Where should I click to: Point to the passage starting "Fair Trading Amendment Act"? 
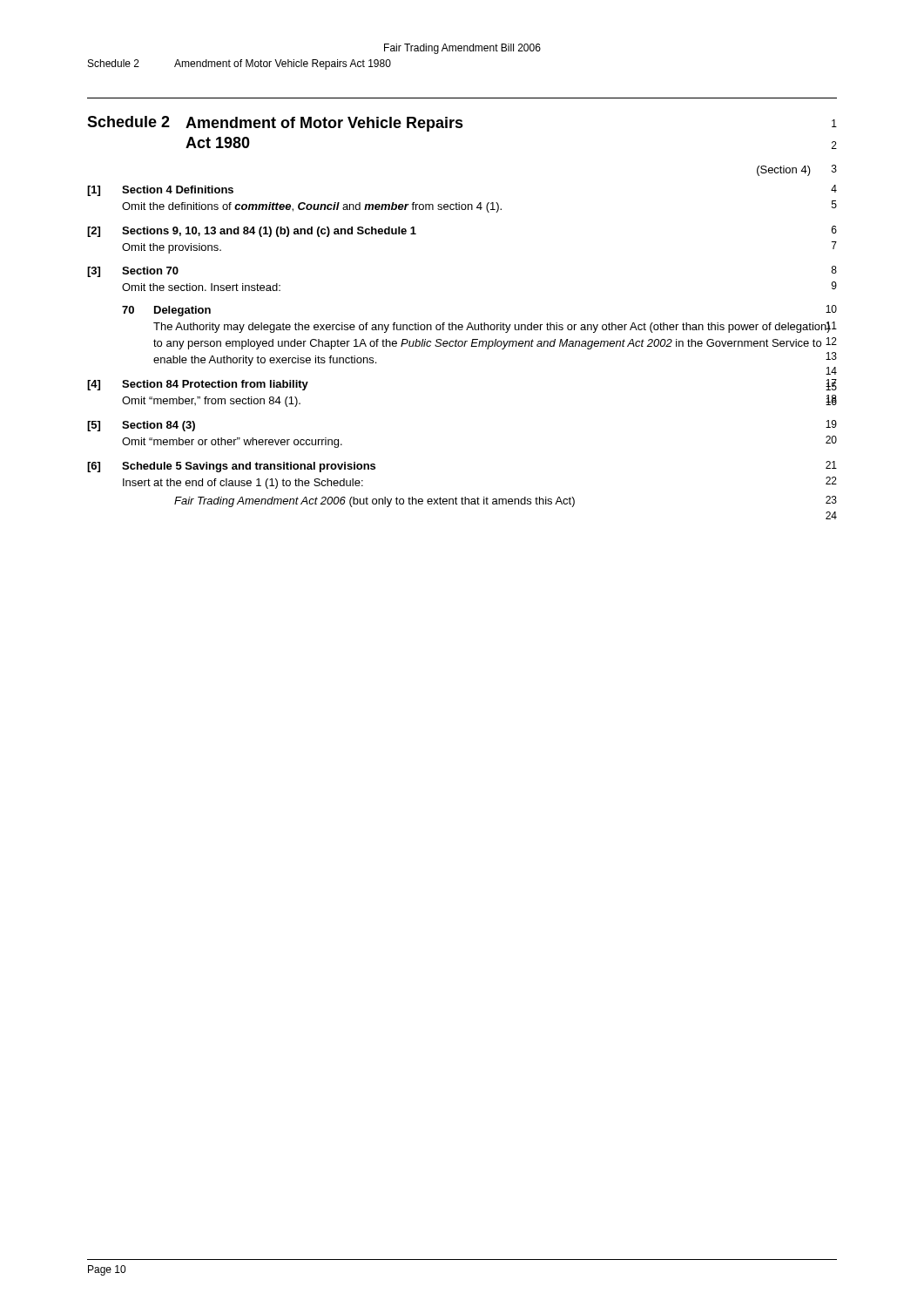462,502
